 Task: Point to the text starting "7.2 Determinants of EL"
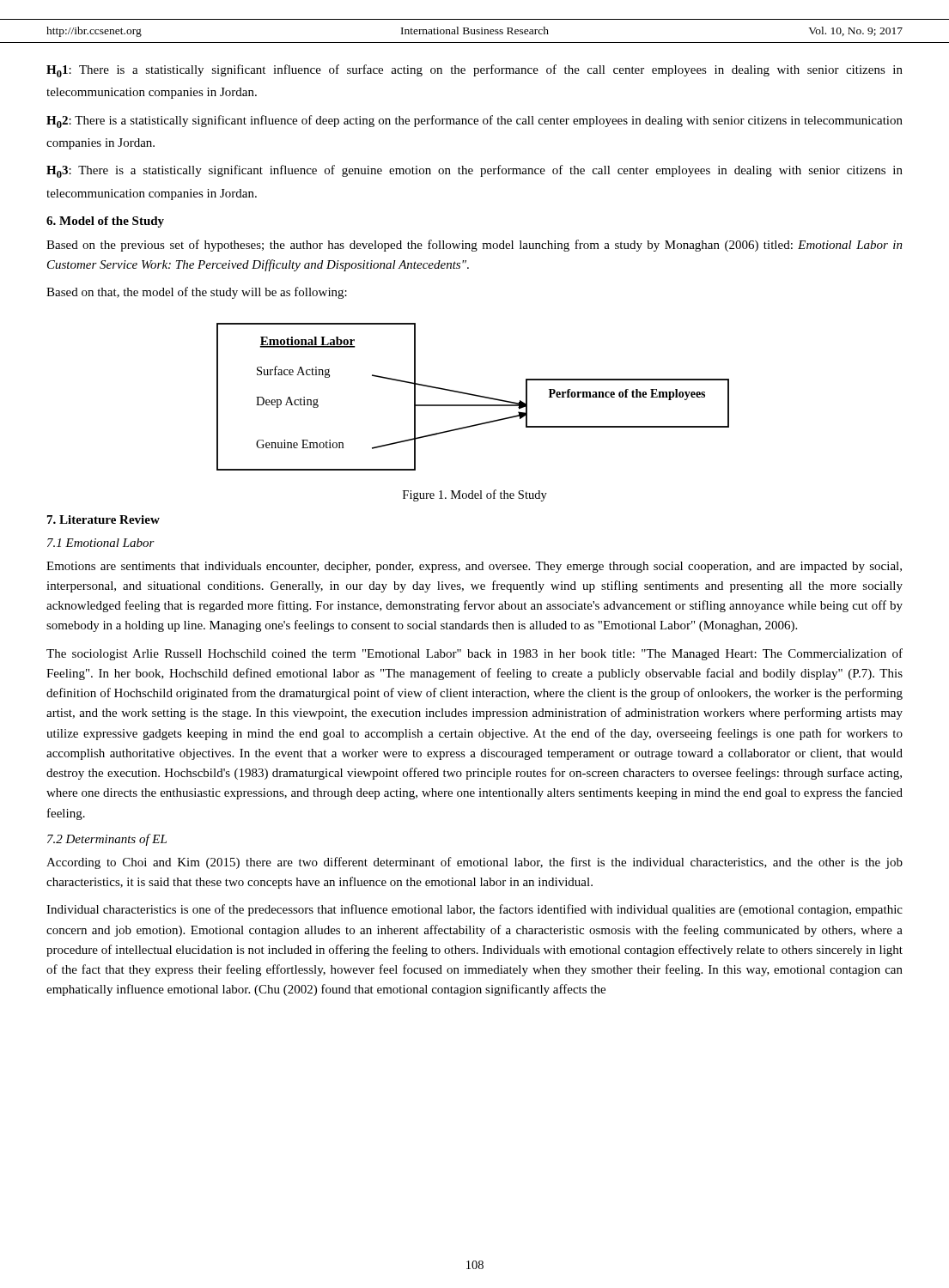[107, 839]
